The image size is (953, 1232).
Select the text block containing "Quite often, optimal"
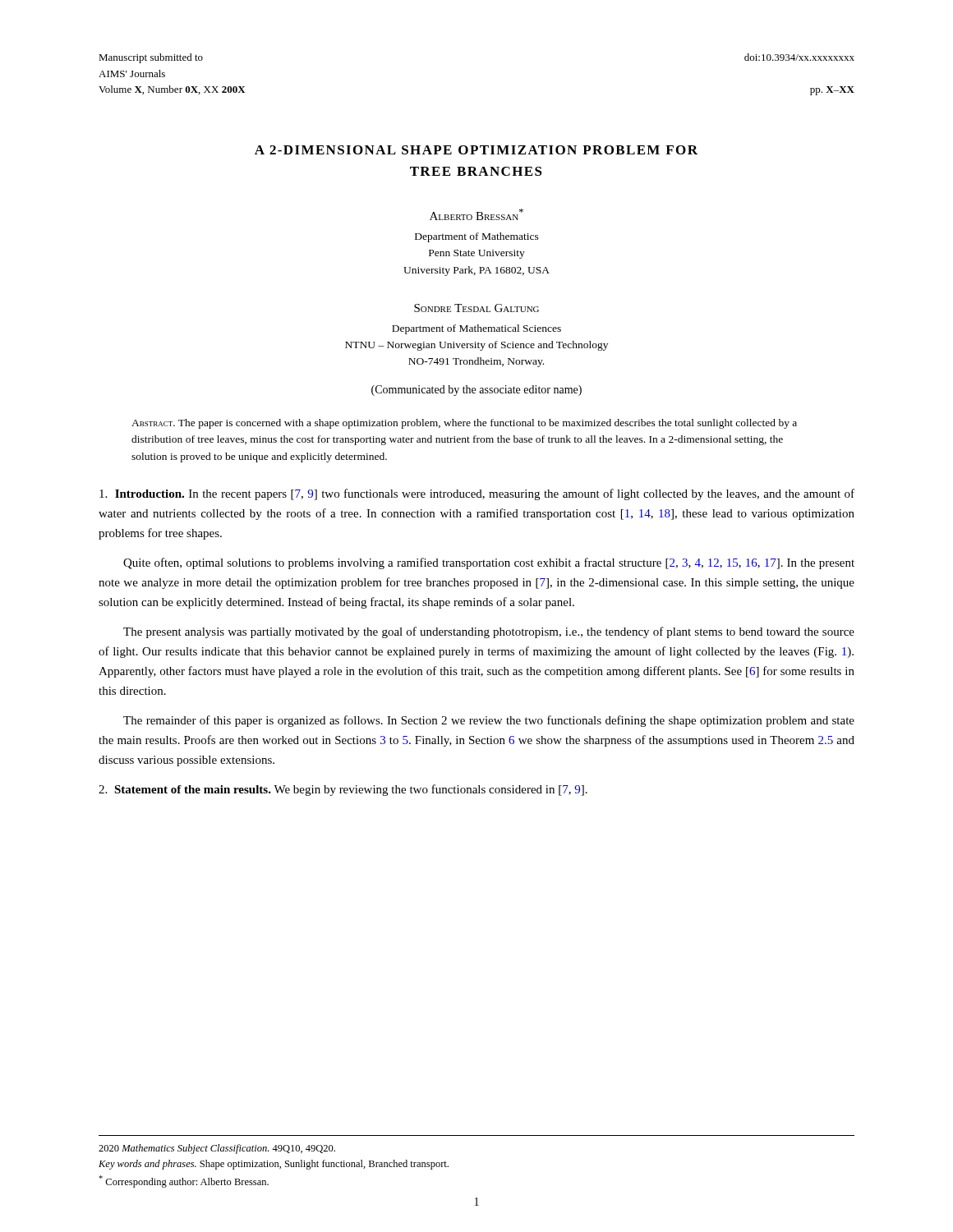(476, 582)
